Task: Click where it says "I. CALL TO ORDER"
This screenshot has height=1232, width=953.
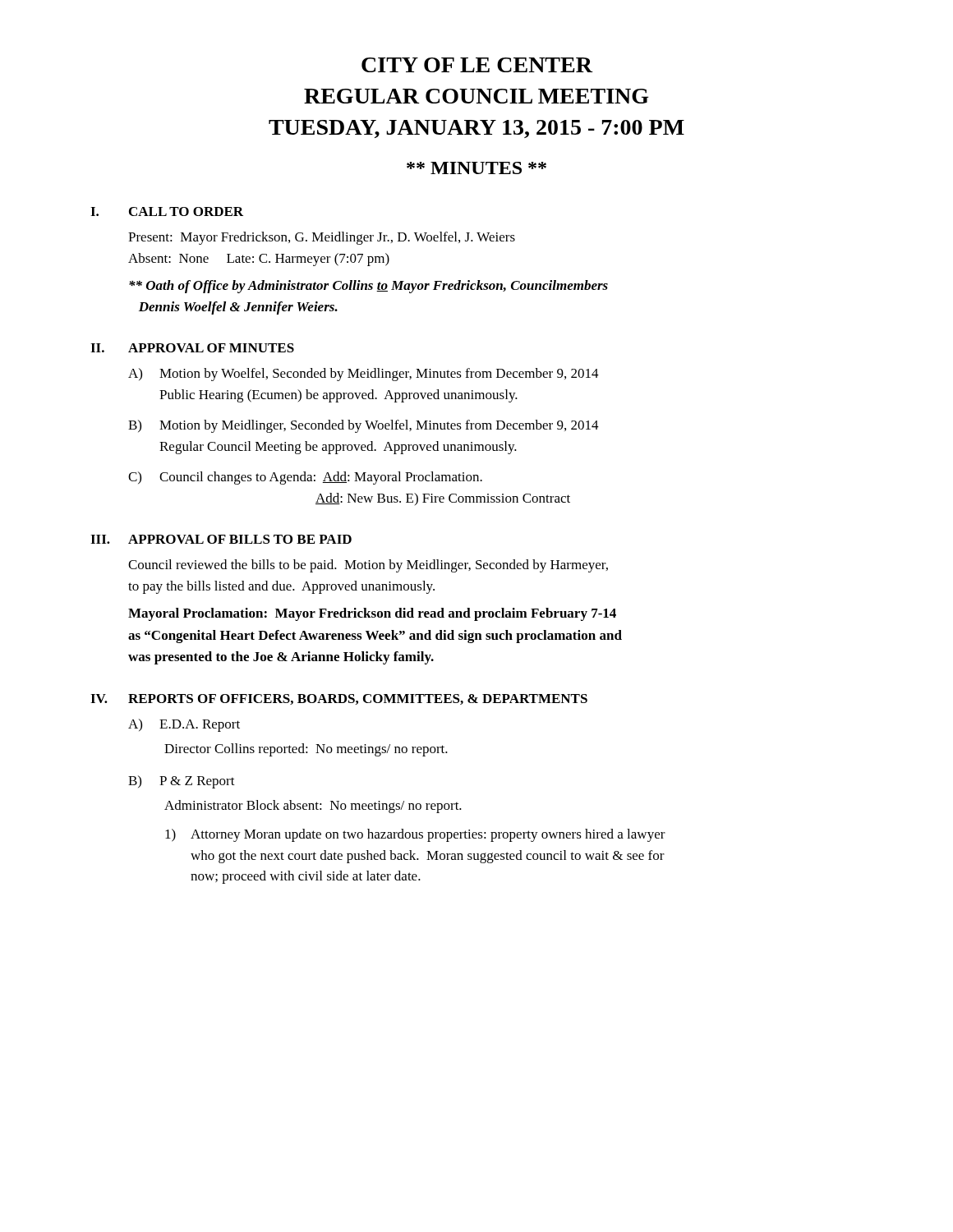Action: click(x=167, y=212)
